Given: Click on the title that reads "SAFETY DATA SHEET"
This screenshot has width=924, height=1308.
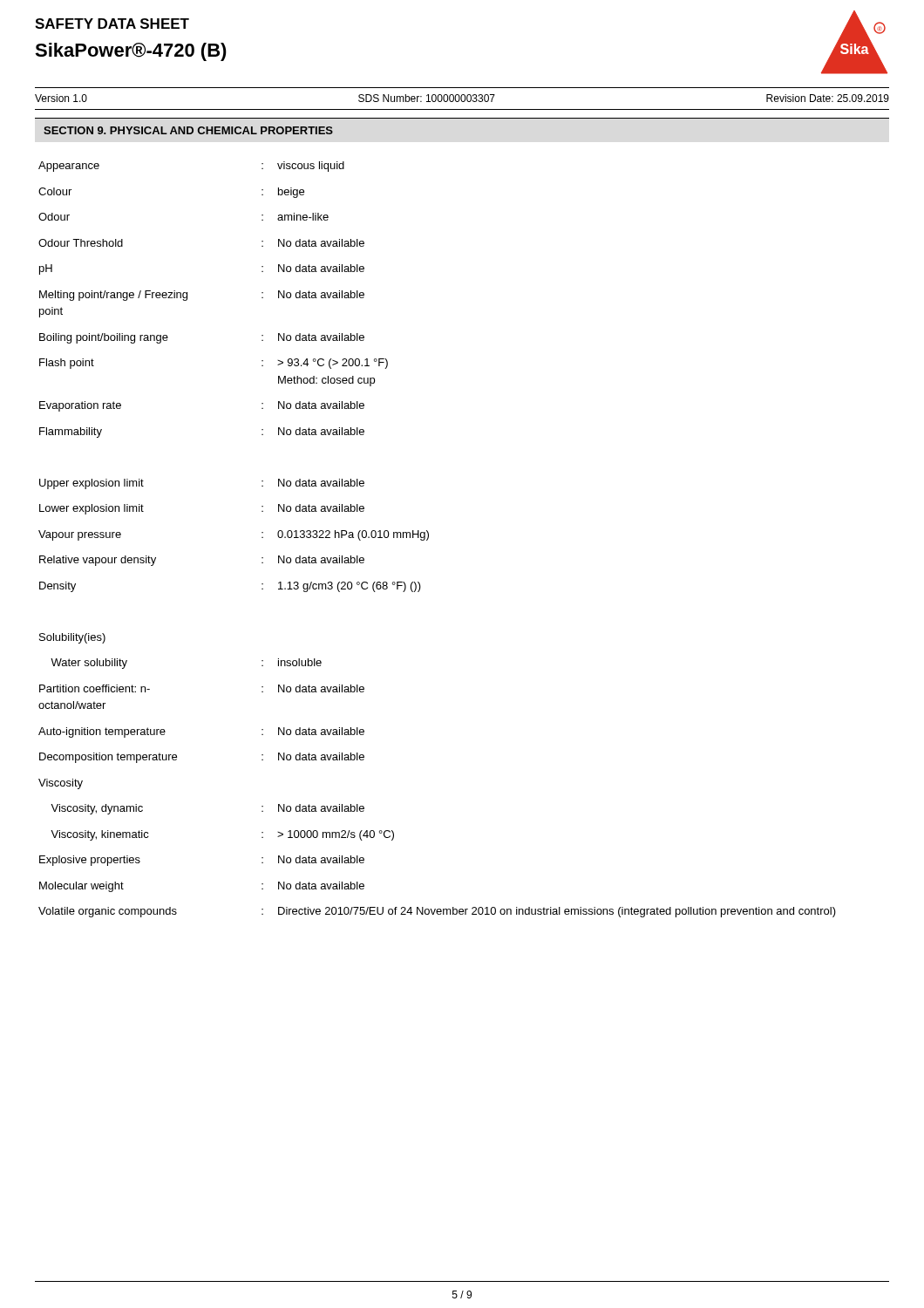Looking at the screenshot, I should [112, 24].
